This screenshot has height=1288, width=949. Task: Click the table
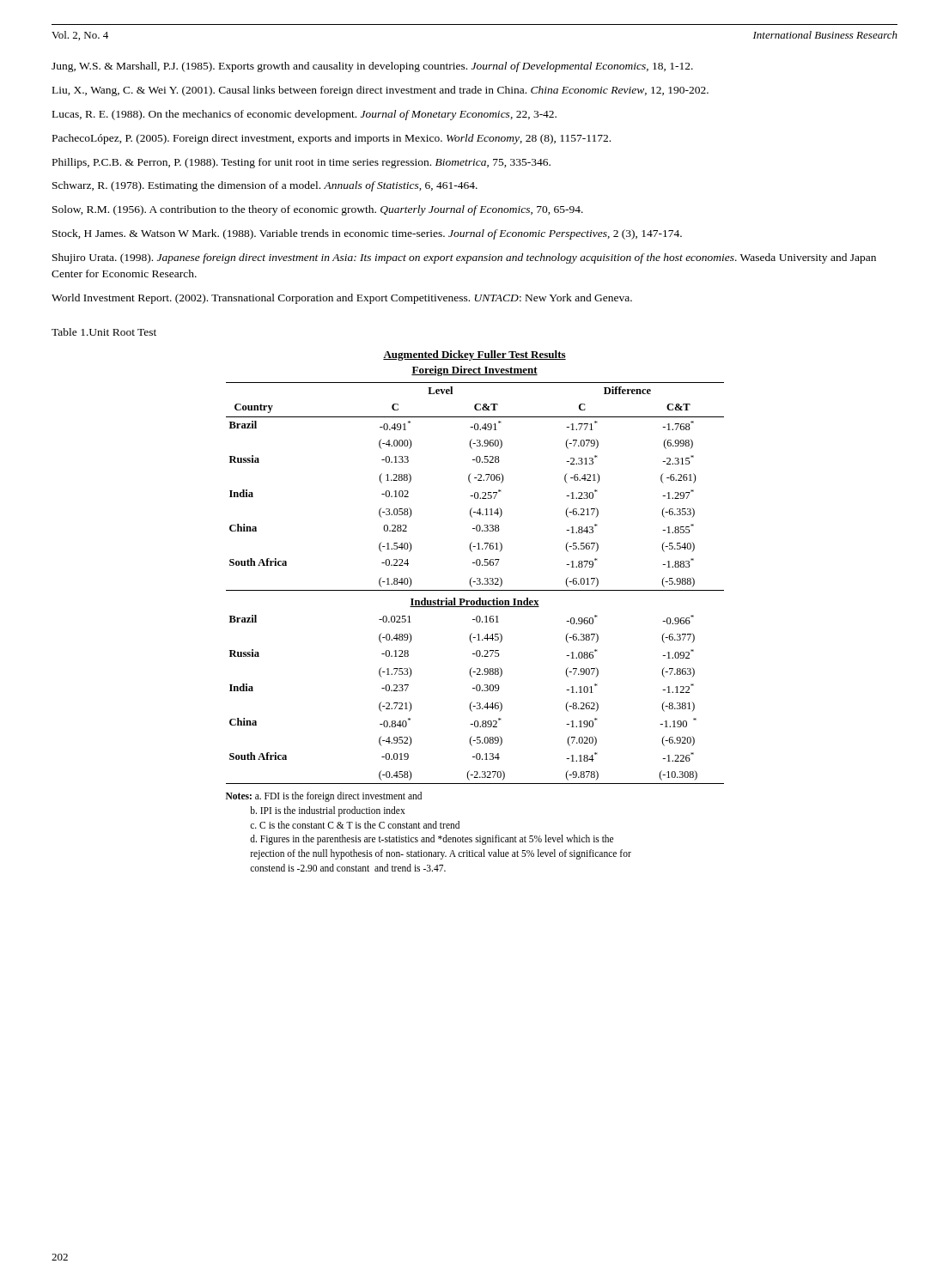pos(474,583)
